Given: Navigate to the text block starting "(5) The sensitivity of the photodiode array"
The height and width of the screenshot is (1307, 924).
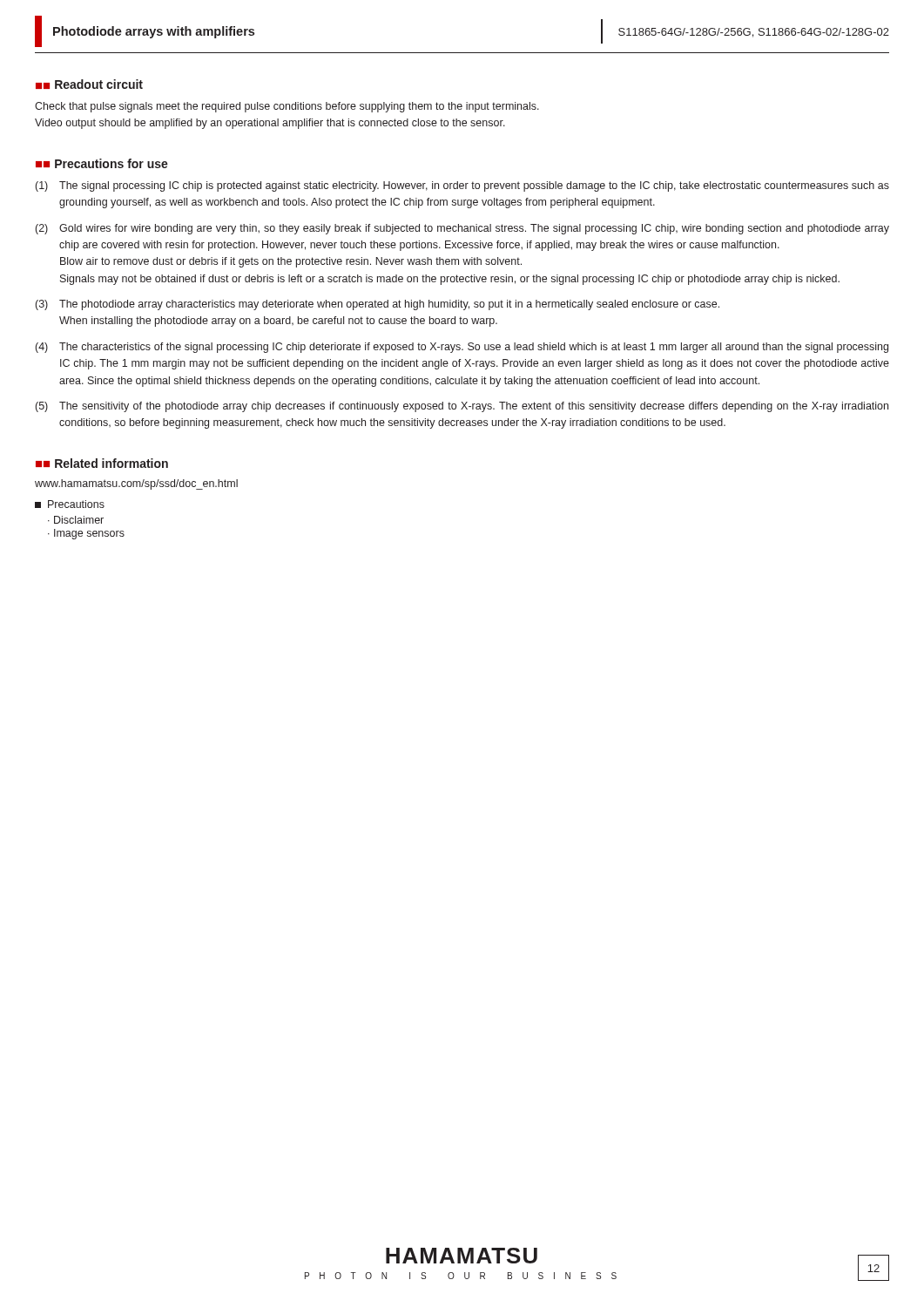Looking at the screenshot, I should coord(462,414).
